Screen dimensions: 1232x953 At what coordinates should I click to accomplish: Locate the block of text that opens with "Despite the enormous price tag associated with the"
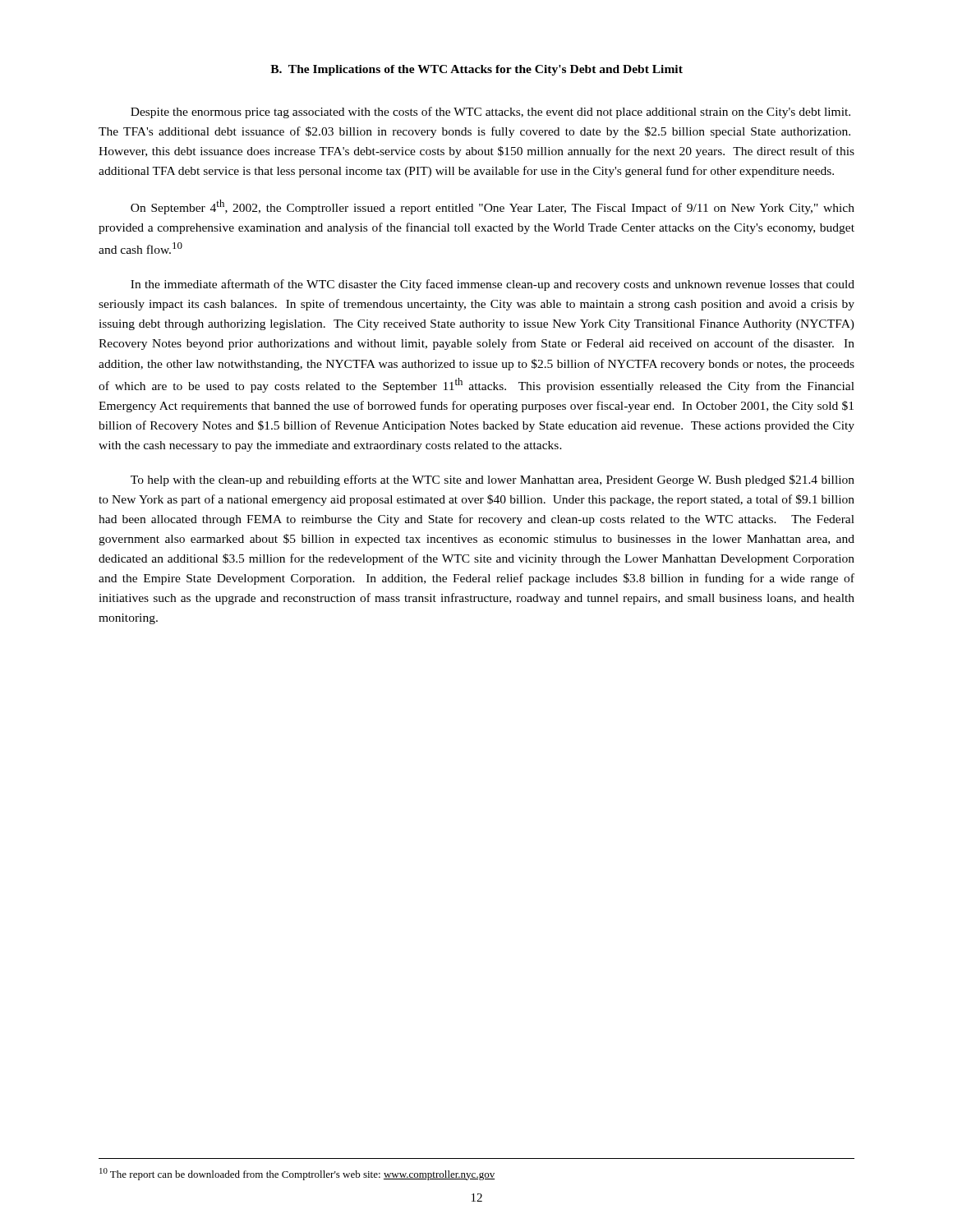tap(476, 141)
